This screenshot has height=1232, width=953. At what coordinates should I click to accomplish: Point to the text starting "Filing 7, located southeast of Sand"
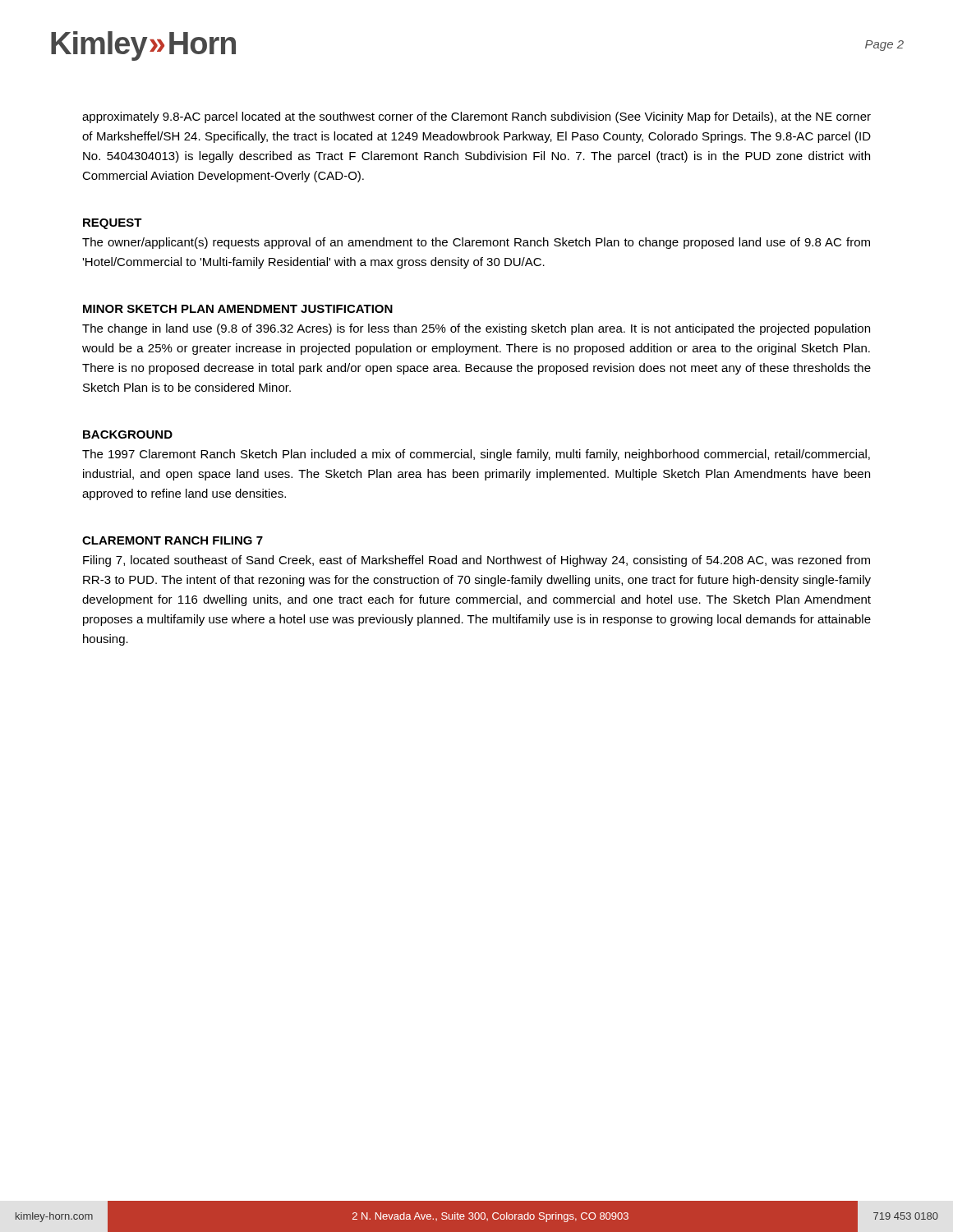(x=476, y=599)
